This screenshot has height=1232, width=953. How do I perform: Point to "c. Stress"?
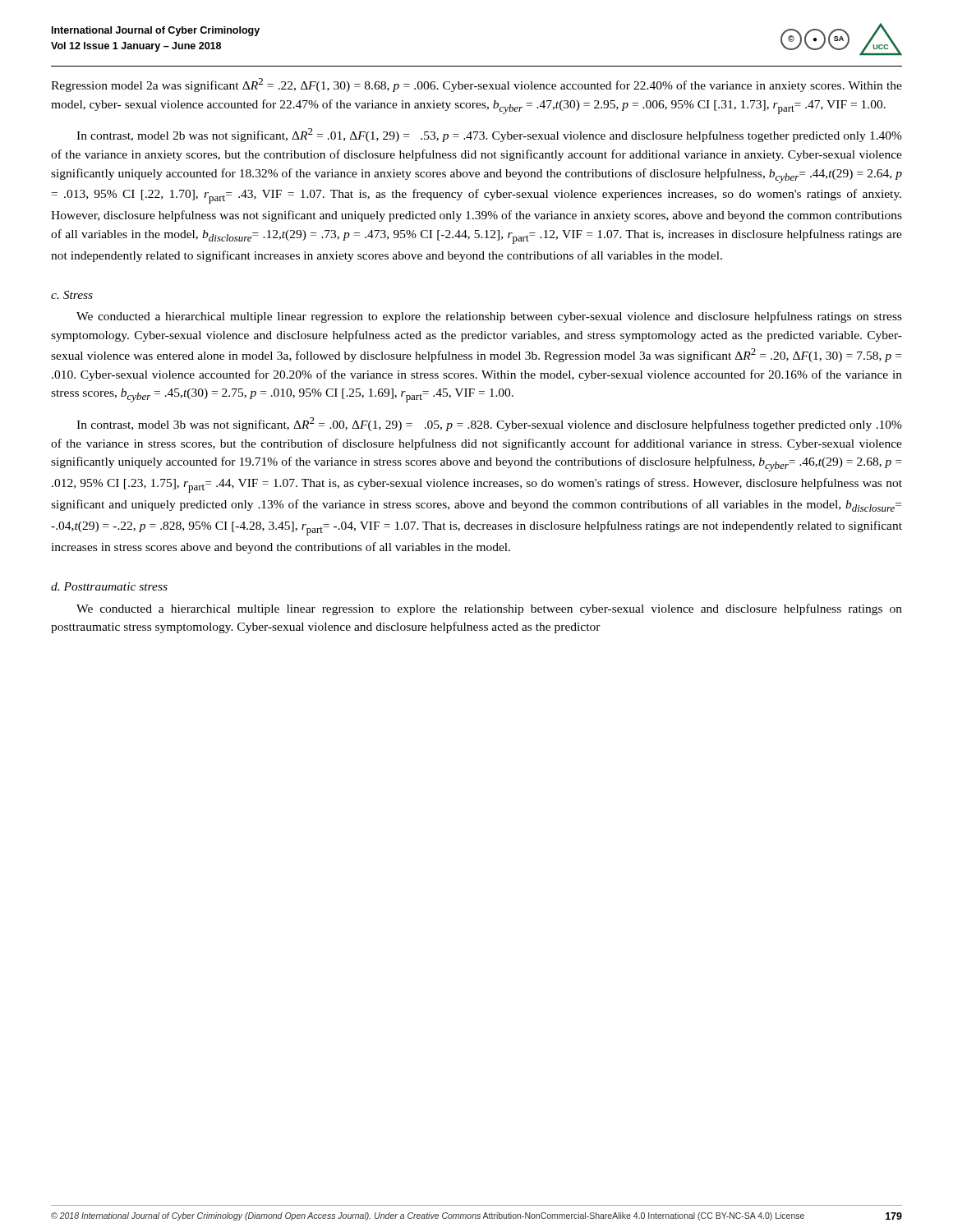72,294
